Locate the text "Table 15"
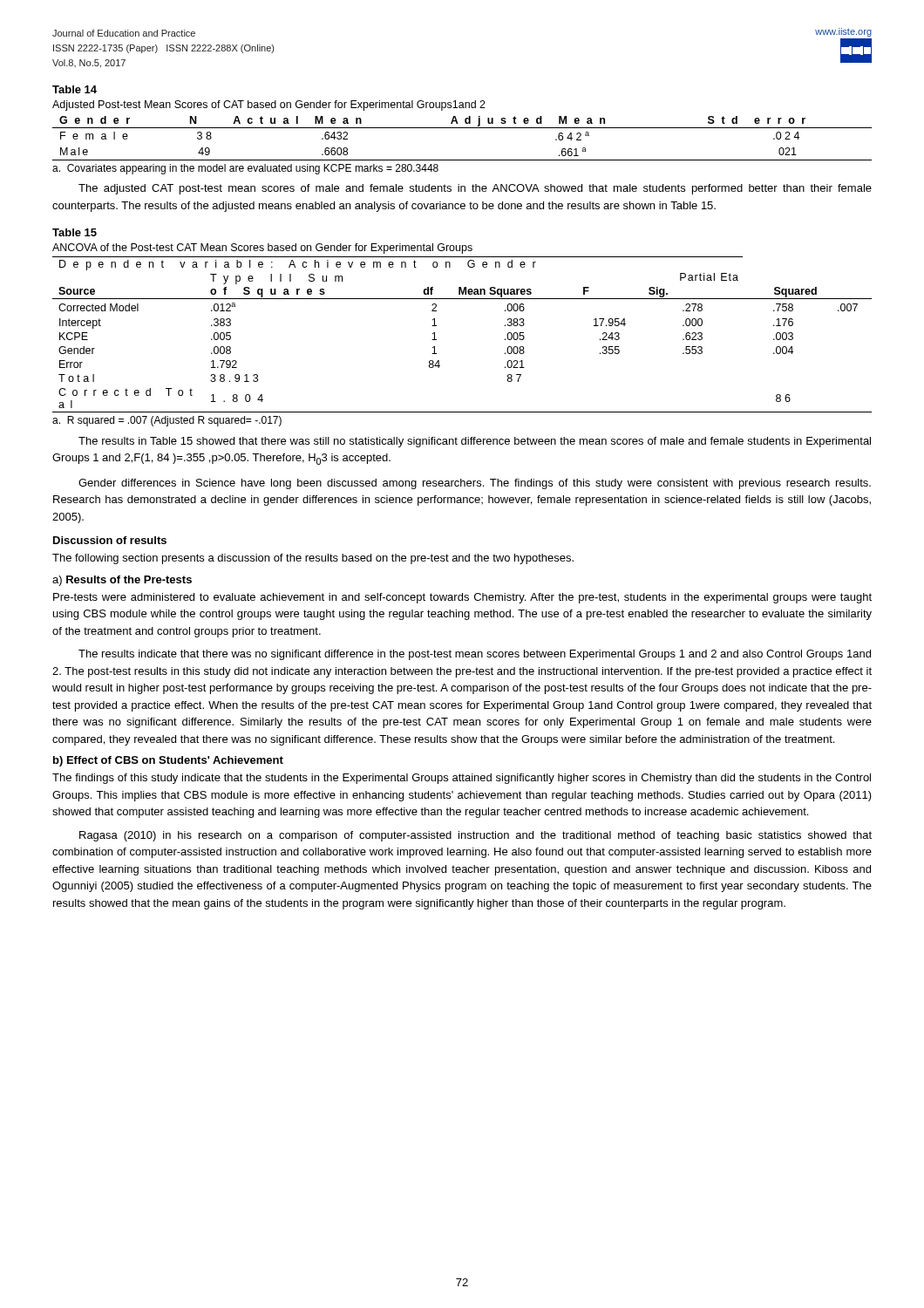The image size is (924, 1308). tap(75, 233)
